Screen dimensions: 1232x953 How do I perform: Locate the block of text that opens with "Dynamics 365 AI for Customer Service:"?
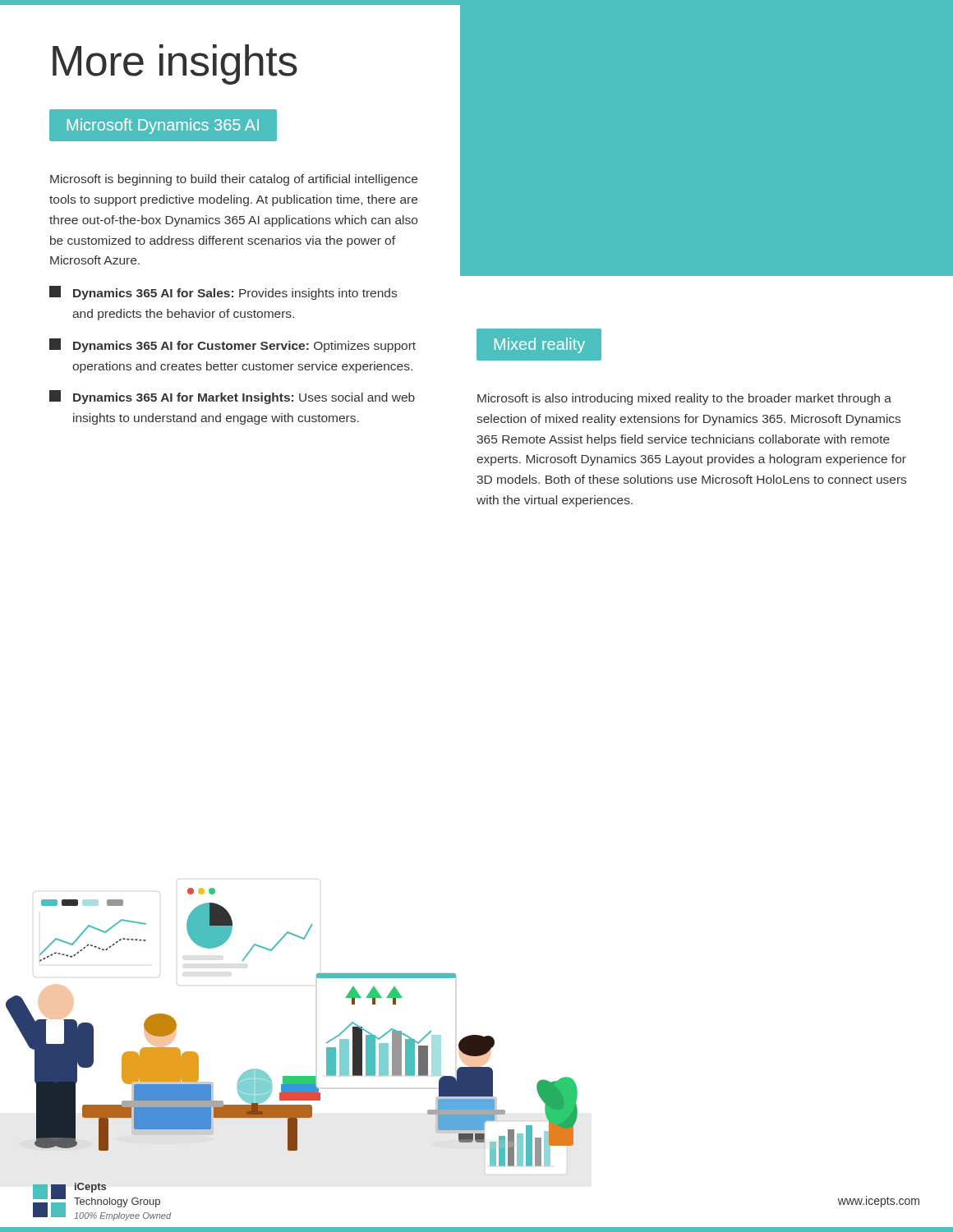pos(234,356)
